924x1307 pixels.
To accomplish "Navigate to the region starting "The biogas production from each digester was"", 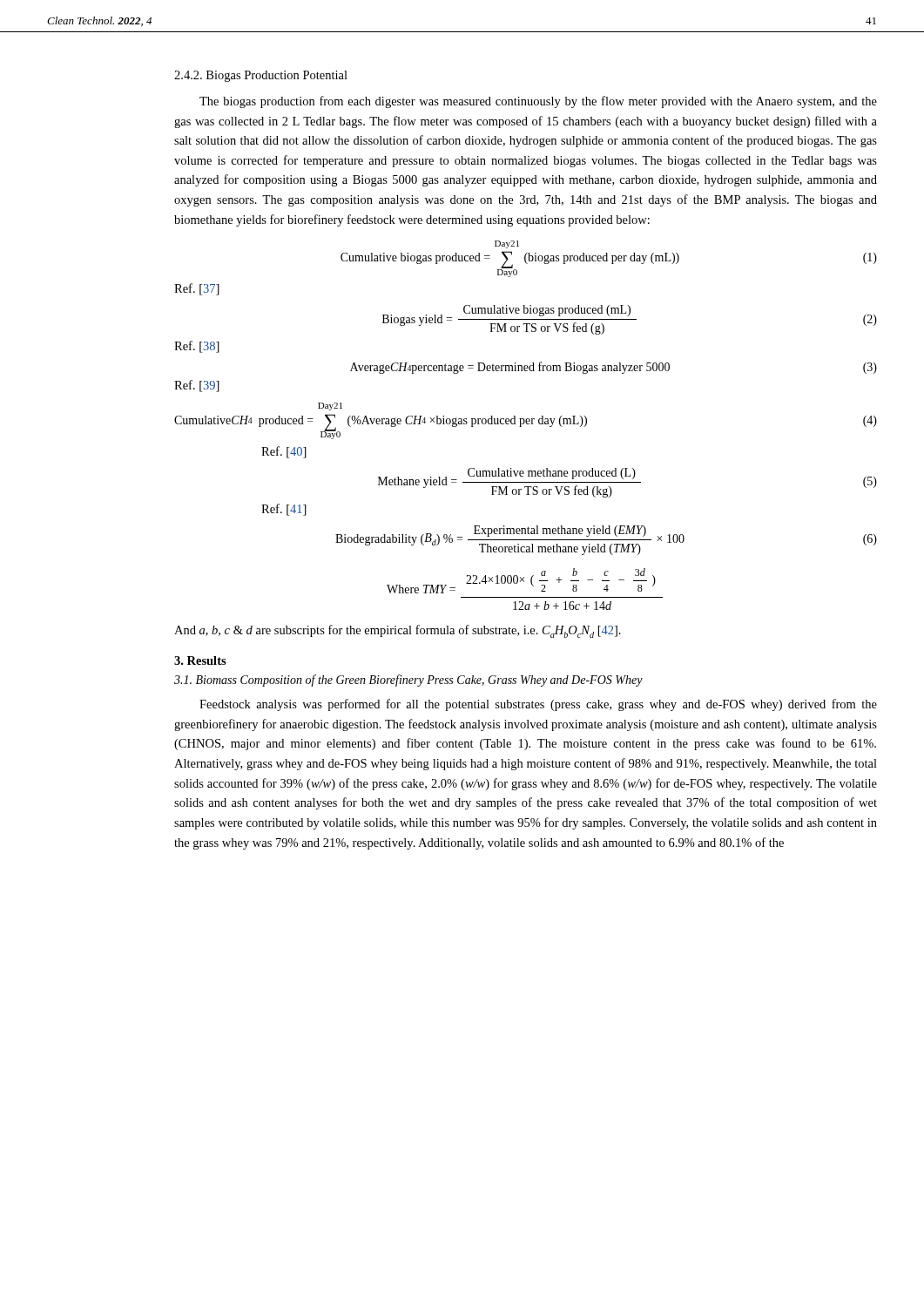I will [526, 160].
